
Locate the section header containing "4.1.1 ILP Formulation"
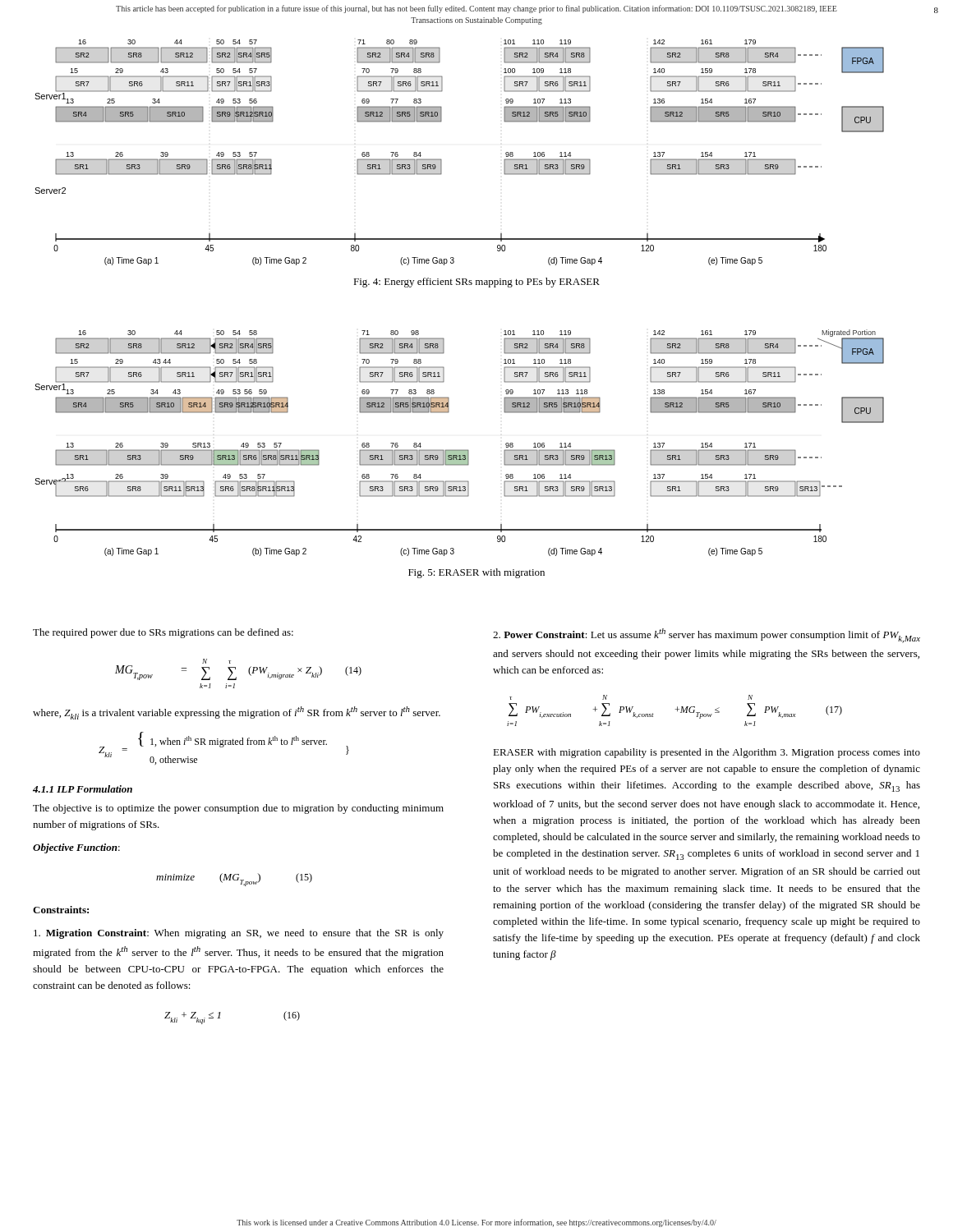83,789
